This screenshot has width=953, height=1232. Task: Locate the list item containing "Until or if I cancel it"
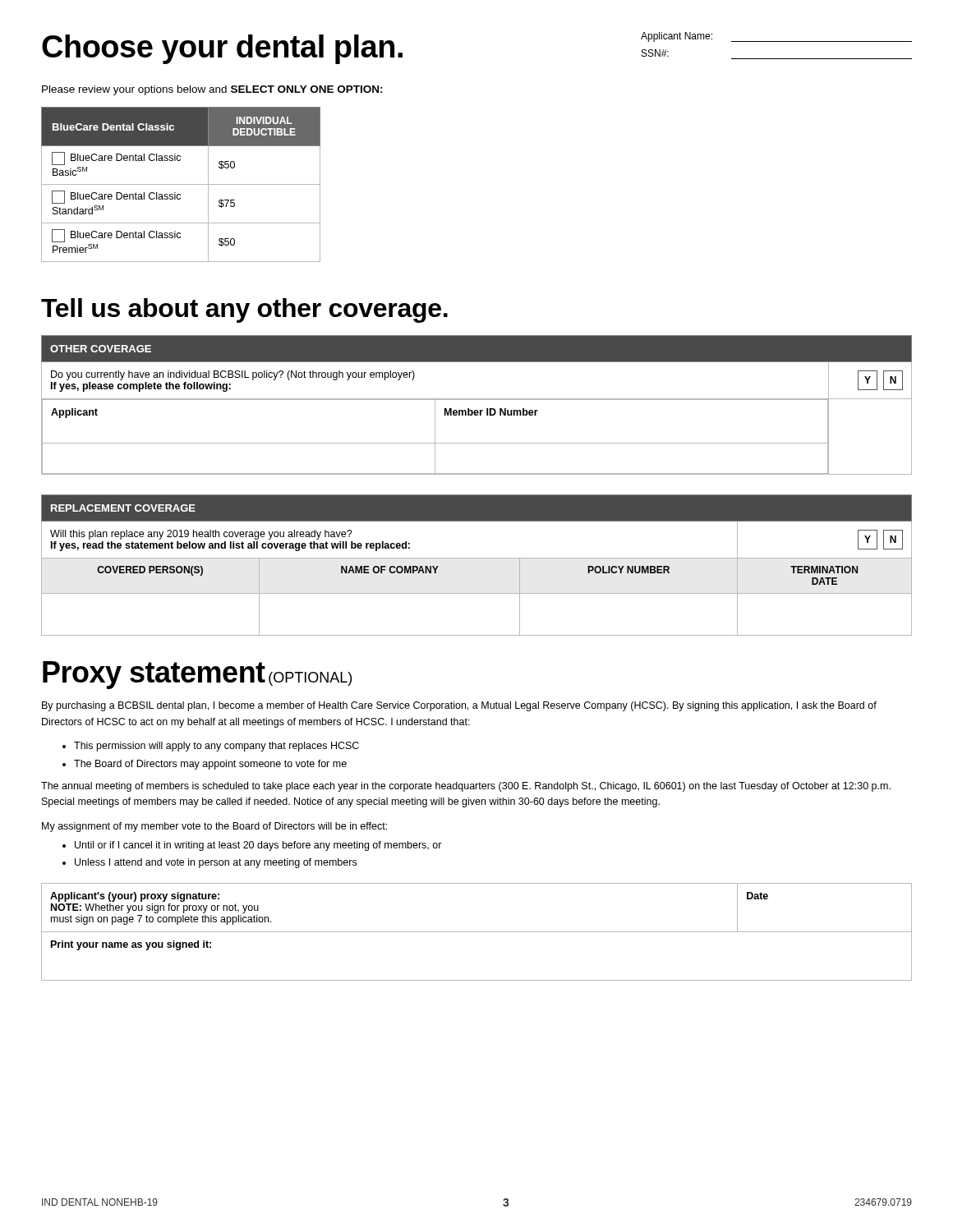[252, 846]
